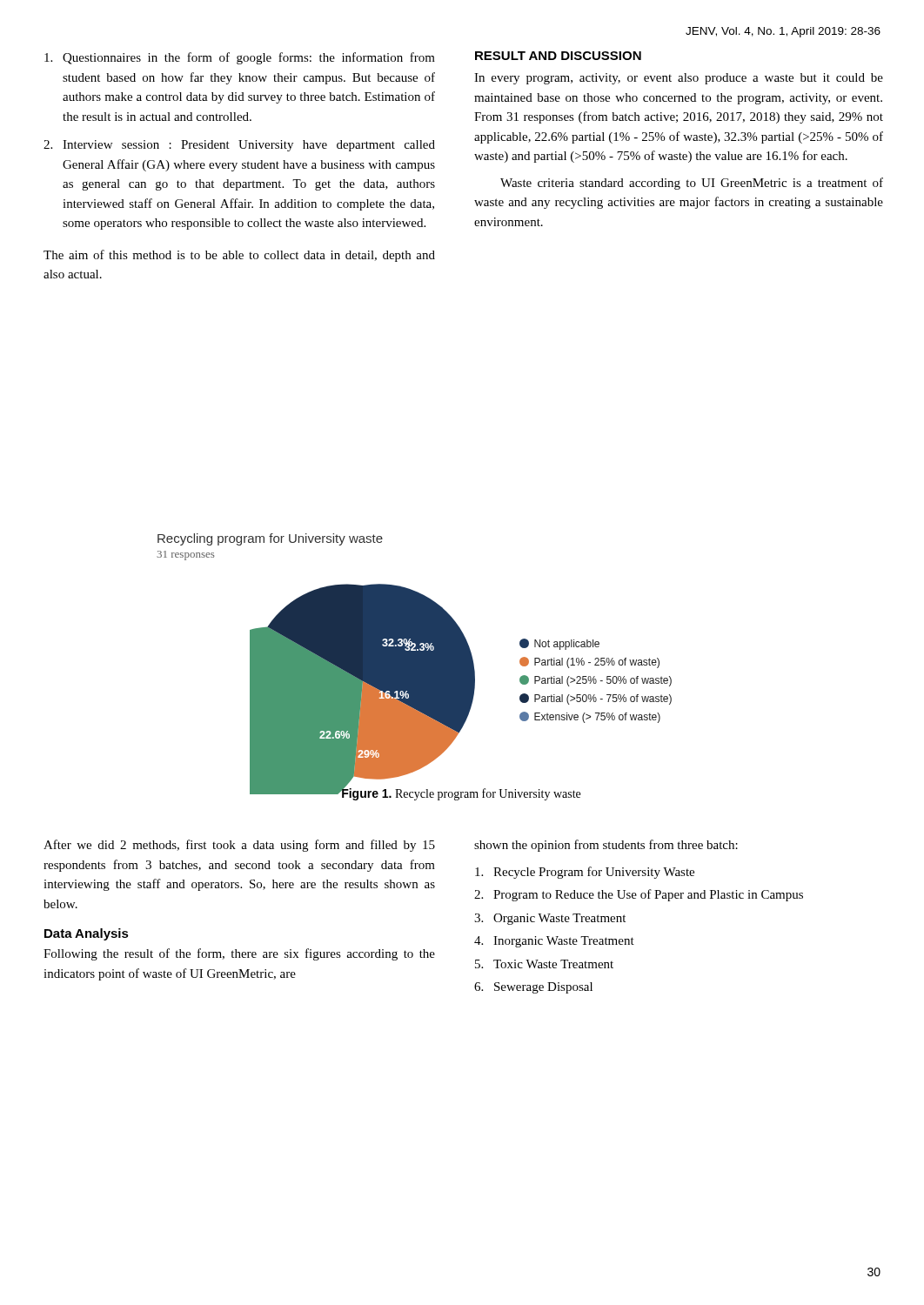
Task: Navigate to the region starting "Figure 1. Recycle program for University waste"
Action: [x=461, y=793]
